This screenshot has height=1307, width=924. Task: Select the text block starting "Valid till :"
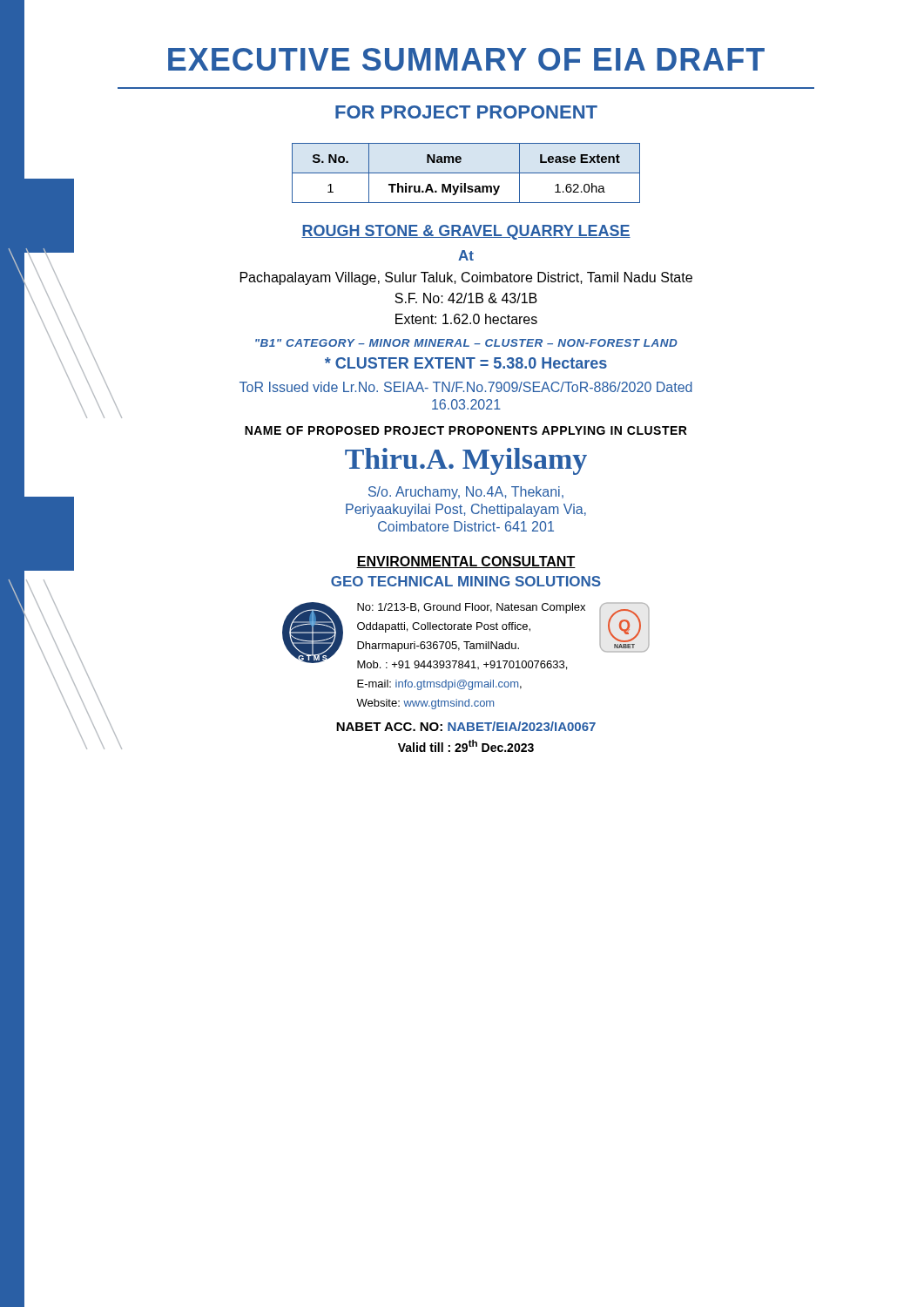click(466, 745)
